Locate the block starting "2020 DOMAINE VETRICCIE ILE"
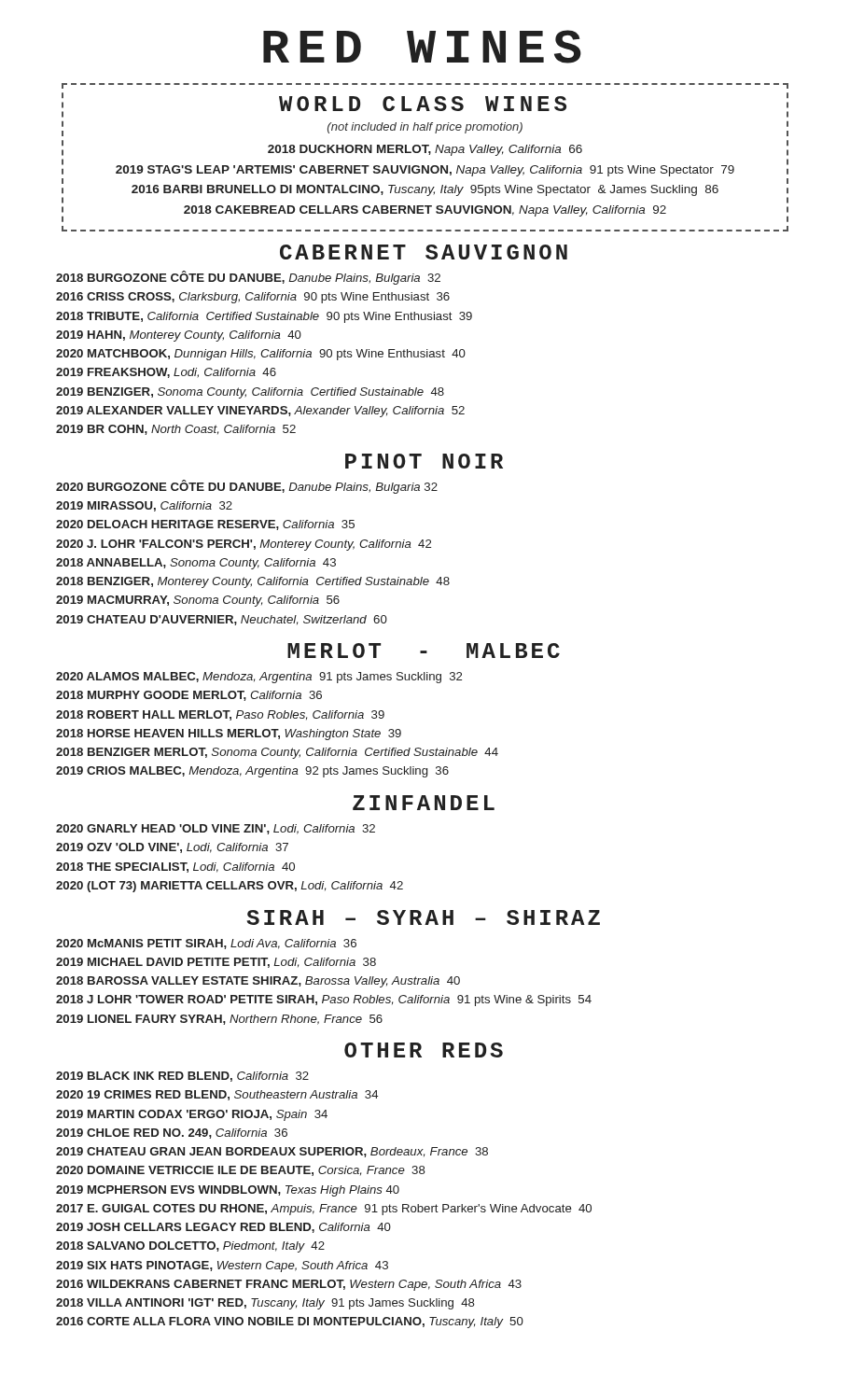 pyautogui.click(x=241, y=1170)
